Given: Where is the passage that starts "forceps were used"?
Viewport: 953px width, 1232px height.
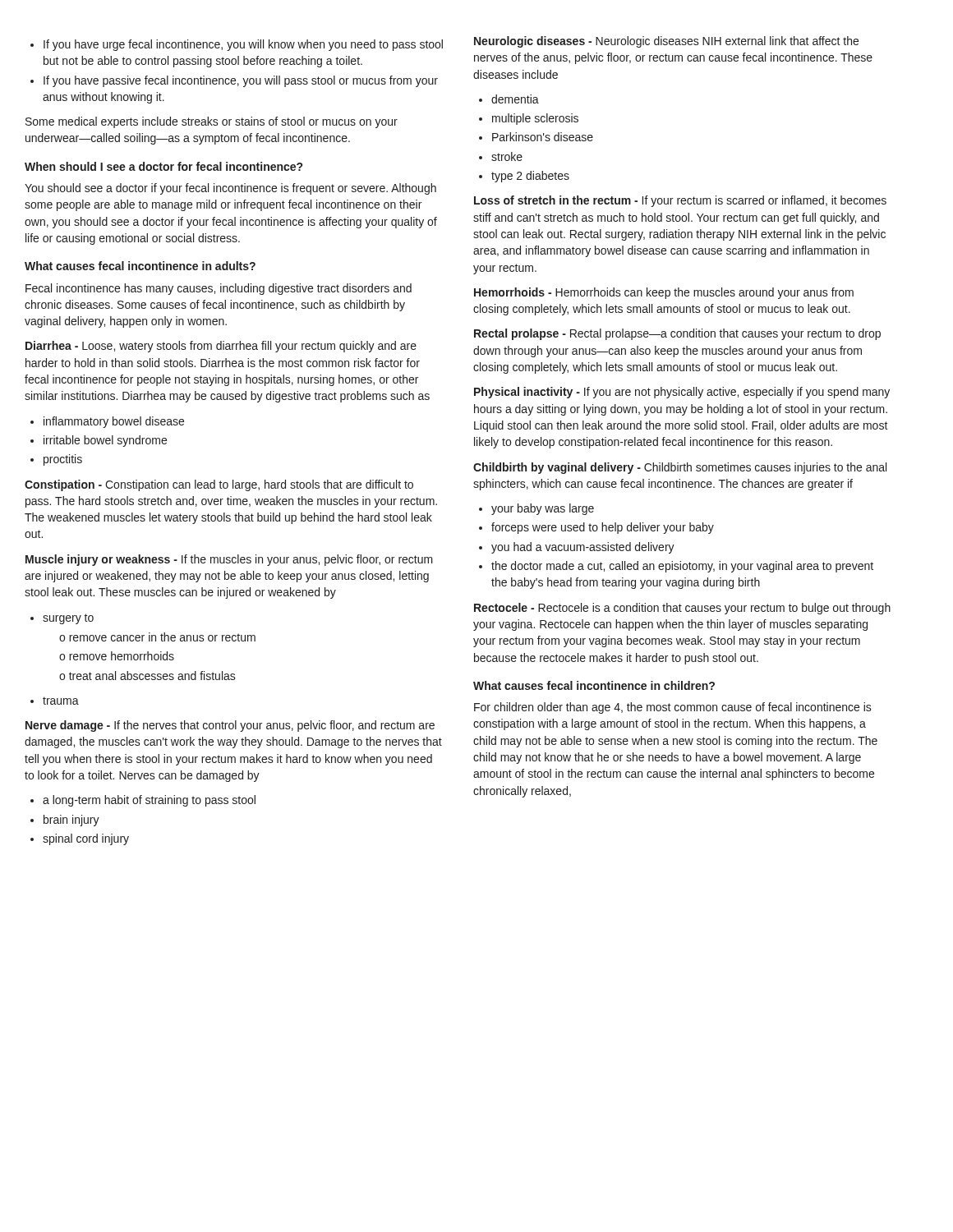Looking at the screenshot, I should coord(692,528).
